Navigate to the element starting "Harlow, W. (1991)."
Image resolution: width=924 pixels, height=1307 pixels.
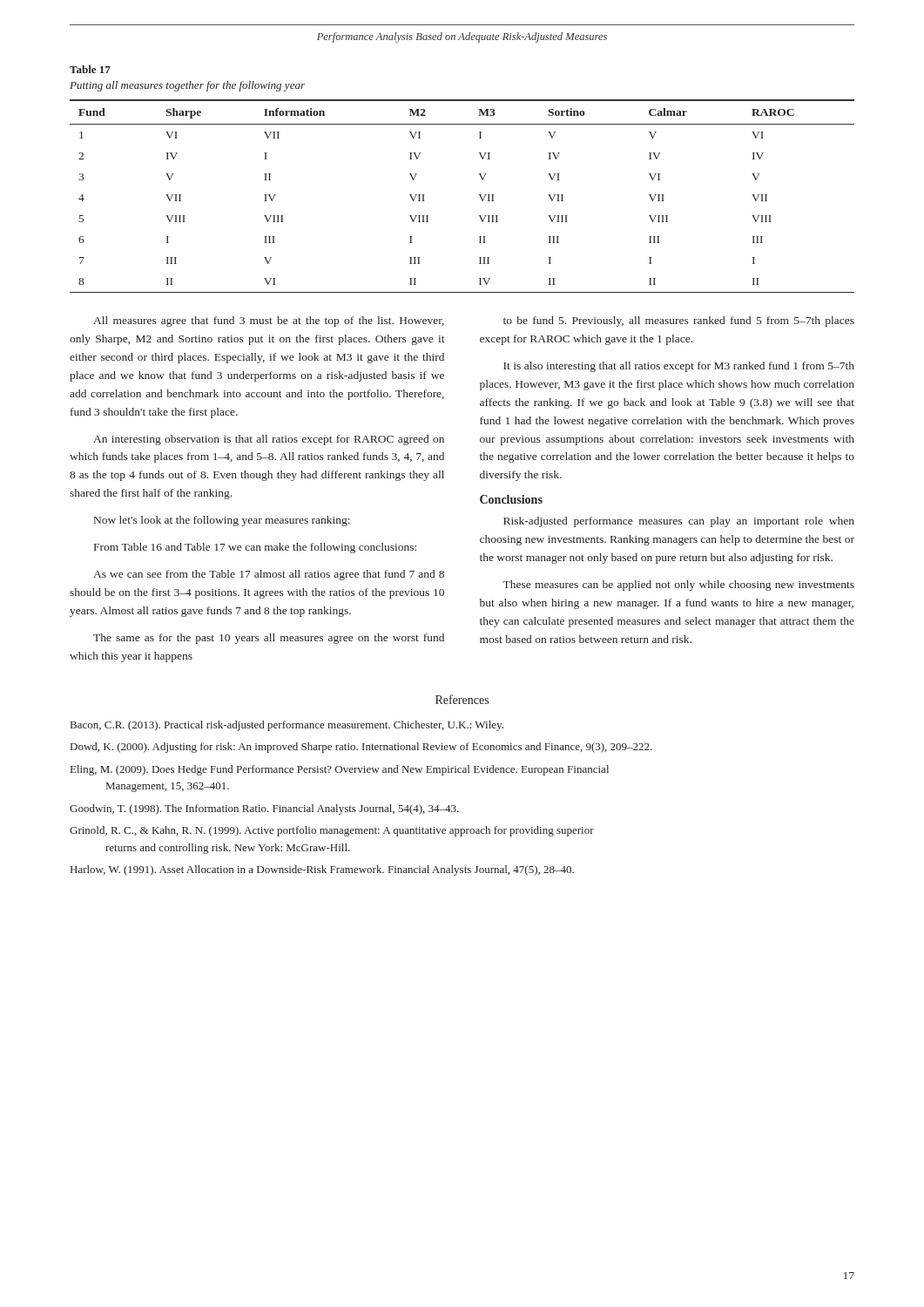322,869
